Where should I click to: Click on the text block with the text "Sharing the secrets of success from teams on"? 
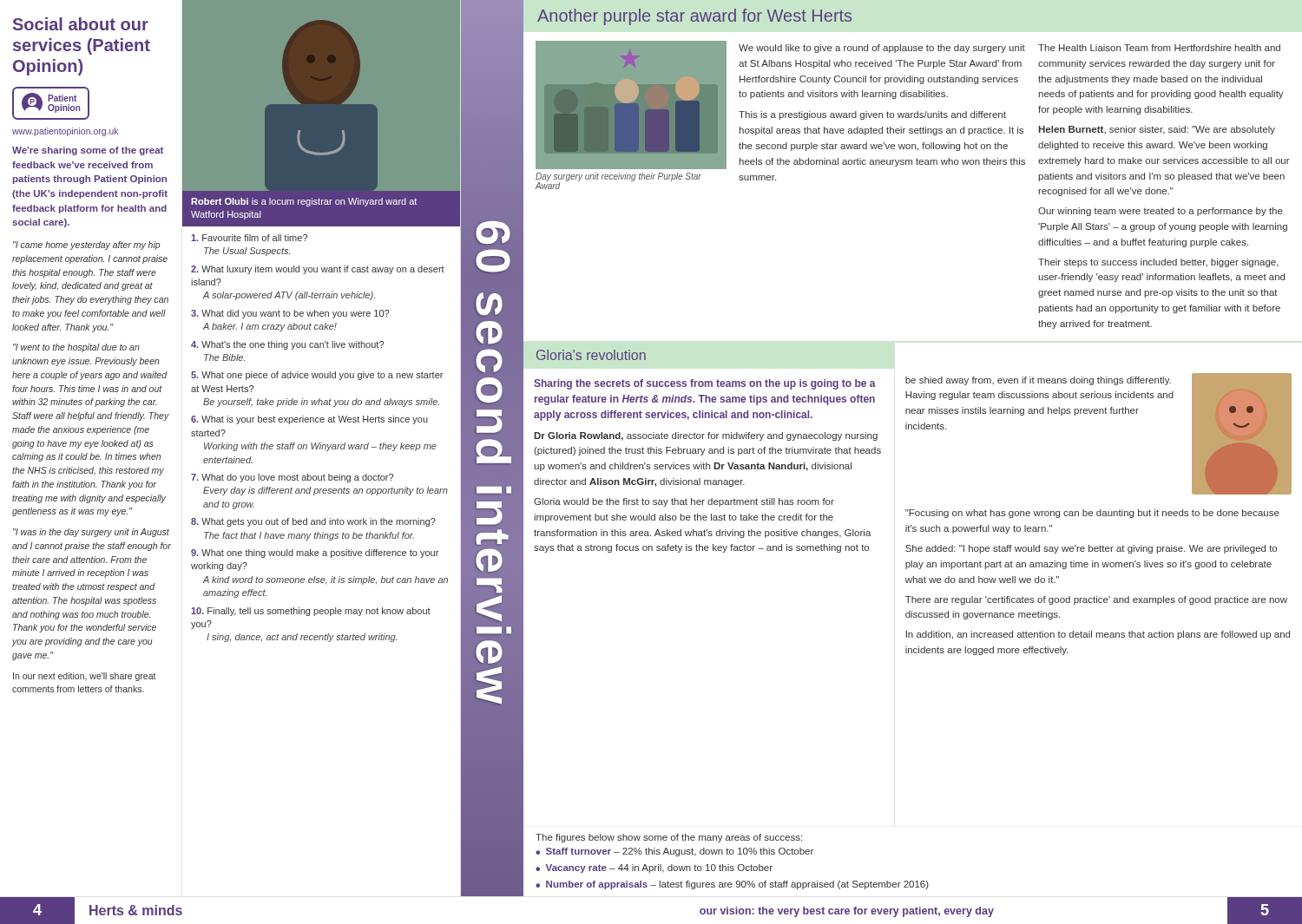click(705, 399)
